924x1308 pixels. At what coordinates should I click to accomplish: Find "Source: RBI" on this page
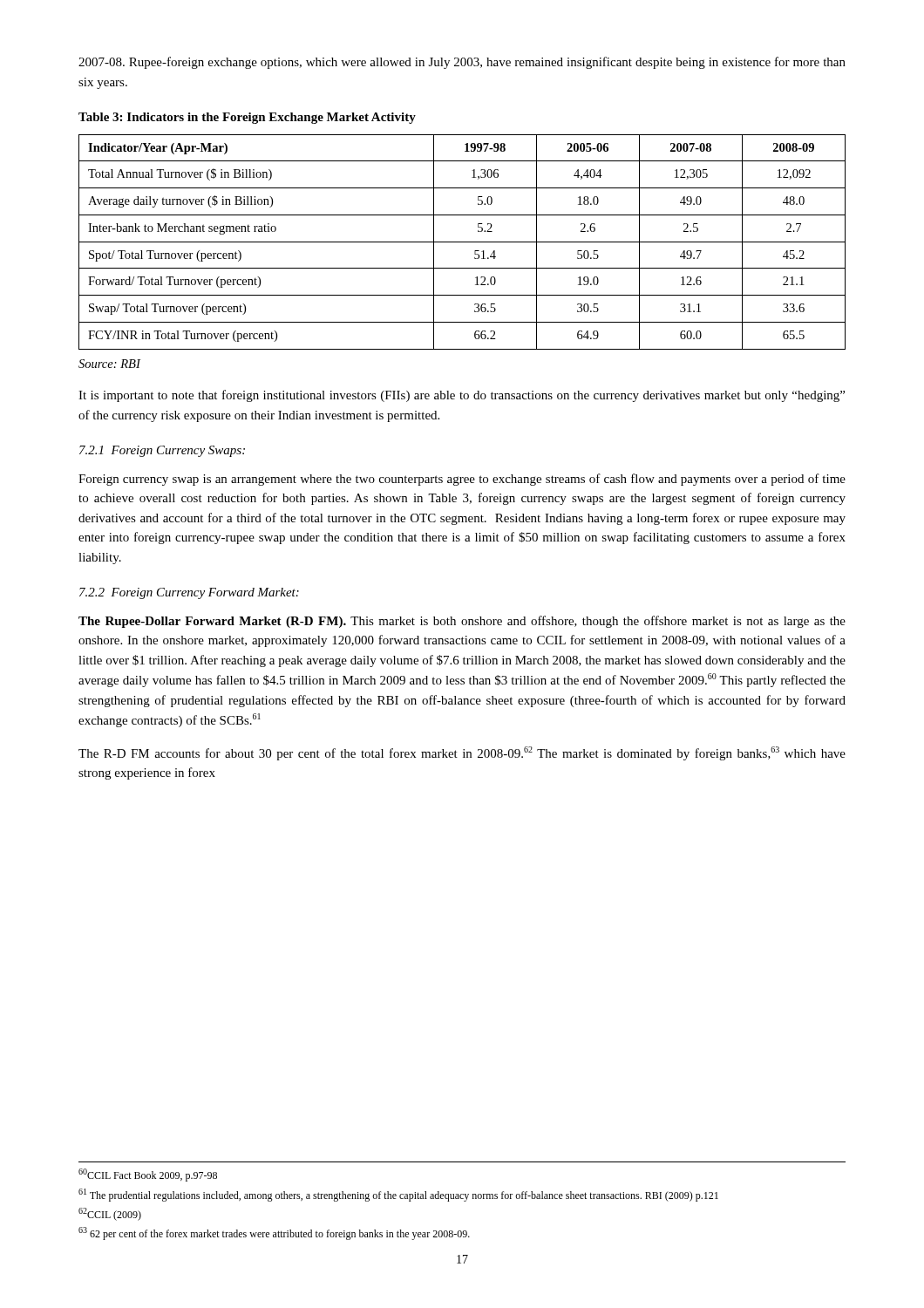[109, 363]
